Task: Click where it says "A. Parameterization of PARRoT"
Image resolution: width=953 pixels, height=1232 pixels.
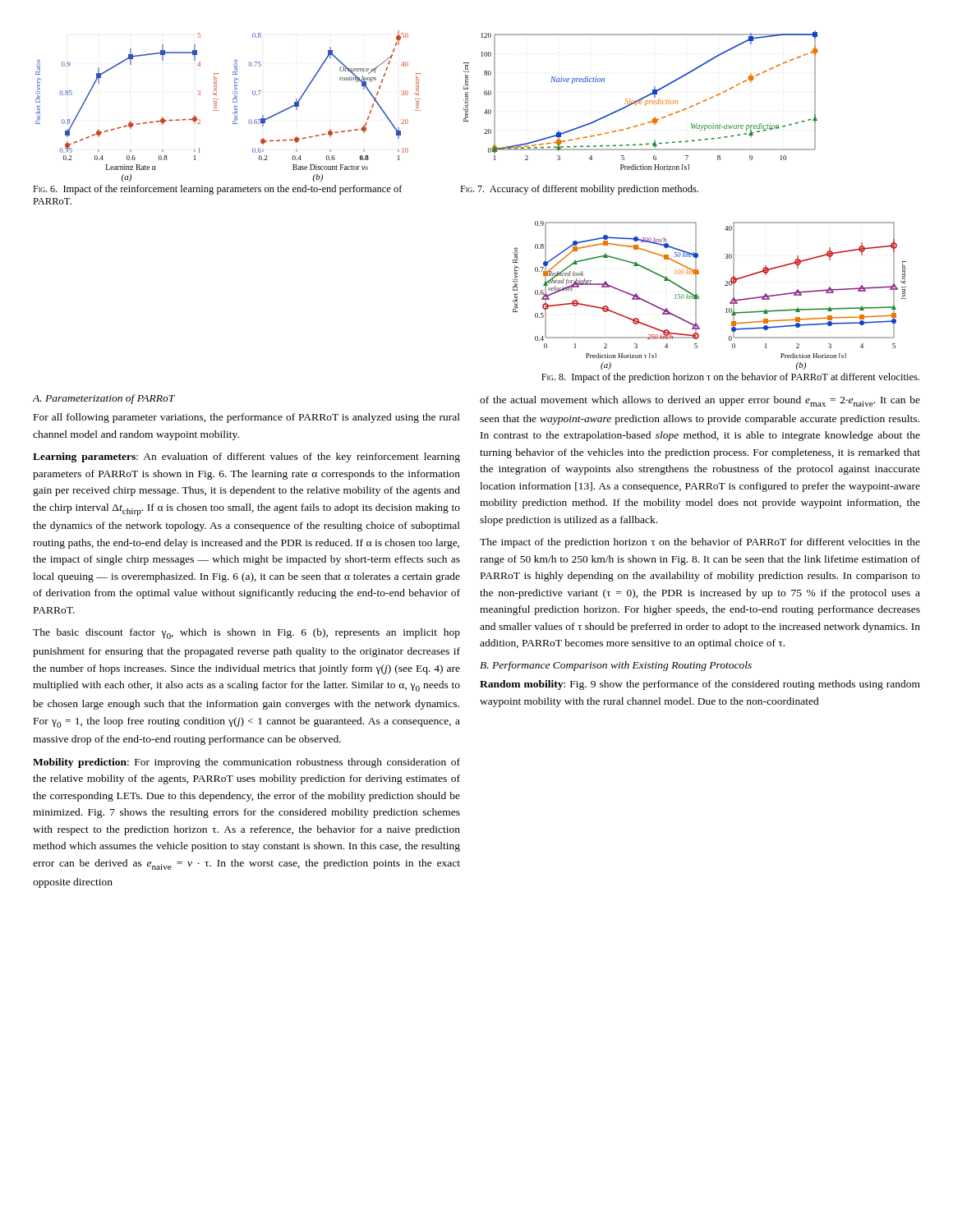Action: (104, 398)
